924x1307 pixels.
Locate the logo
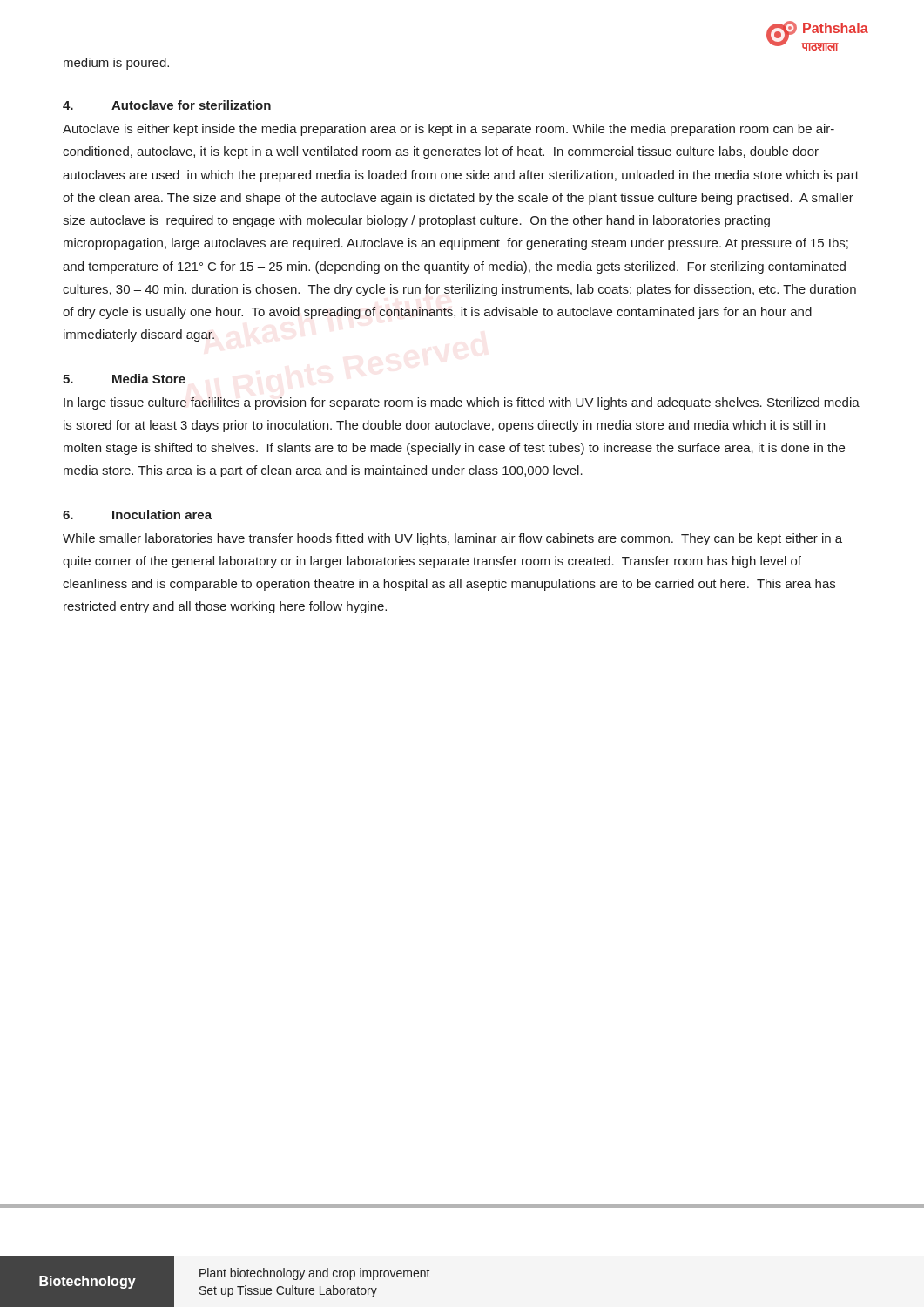(x=815, y=41)
